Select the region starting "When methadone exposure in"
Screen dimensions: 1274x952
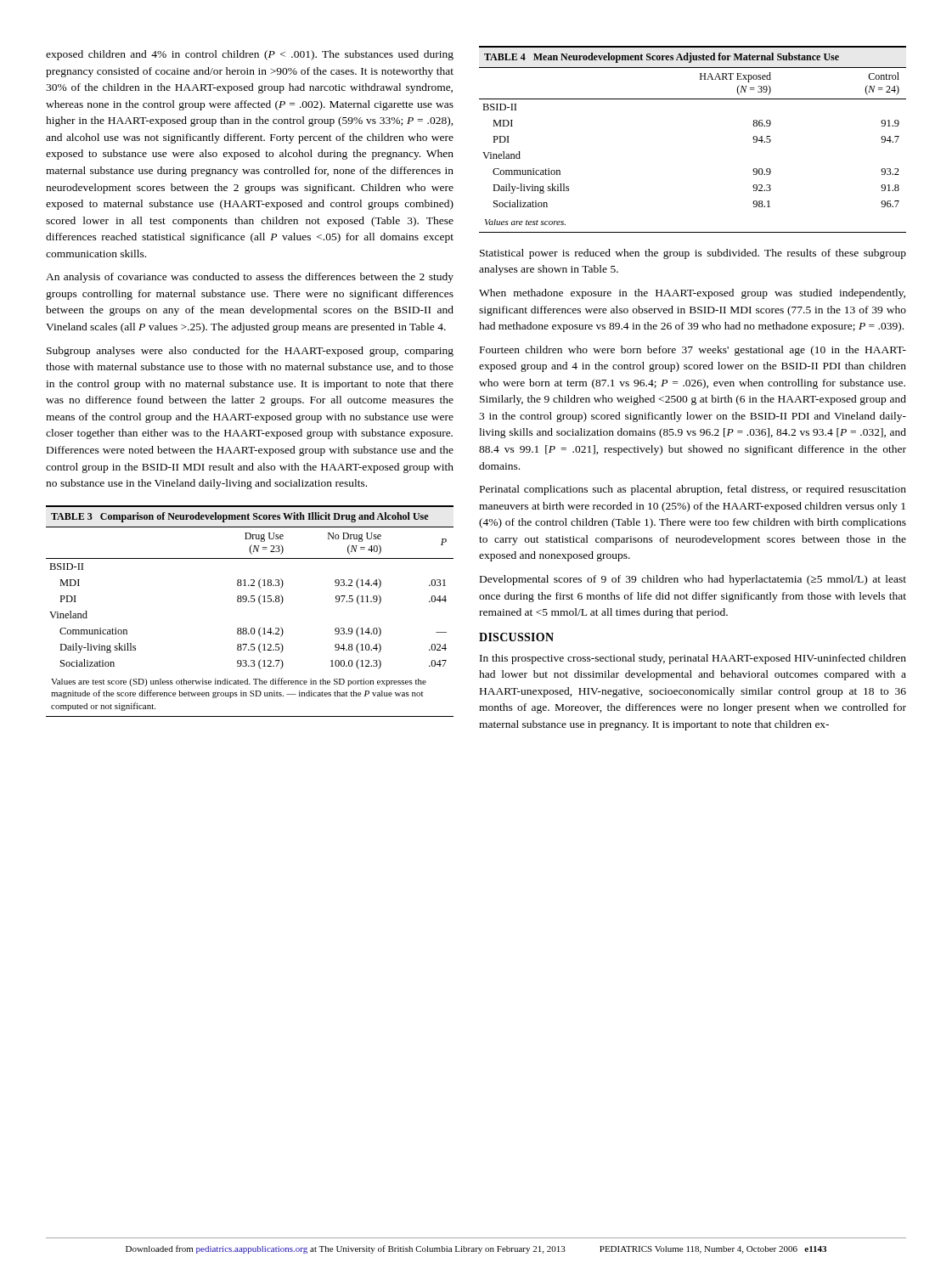(693, 309)
